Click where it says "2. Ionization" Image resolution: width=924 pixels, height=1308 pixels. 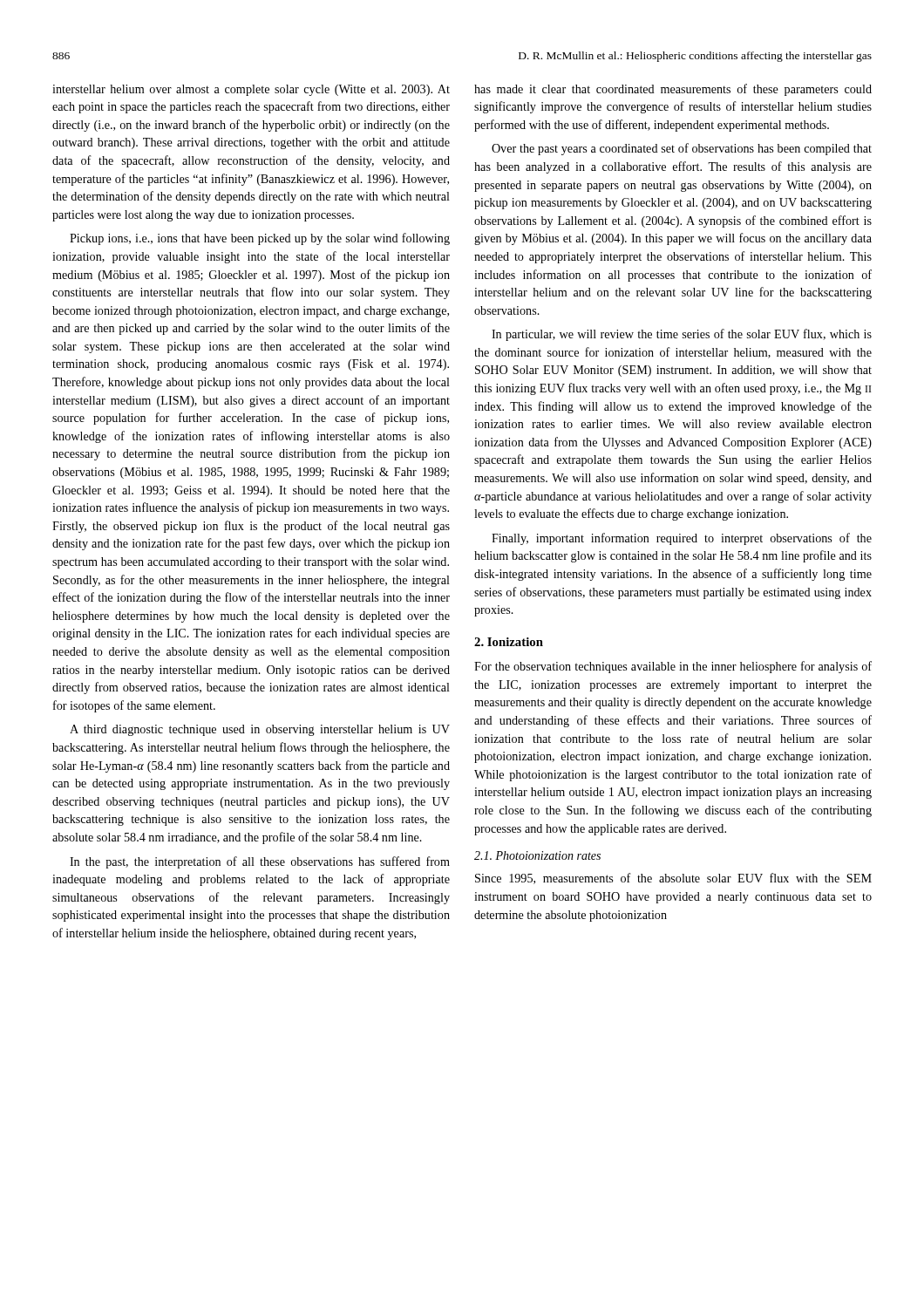[509, 642]
